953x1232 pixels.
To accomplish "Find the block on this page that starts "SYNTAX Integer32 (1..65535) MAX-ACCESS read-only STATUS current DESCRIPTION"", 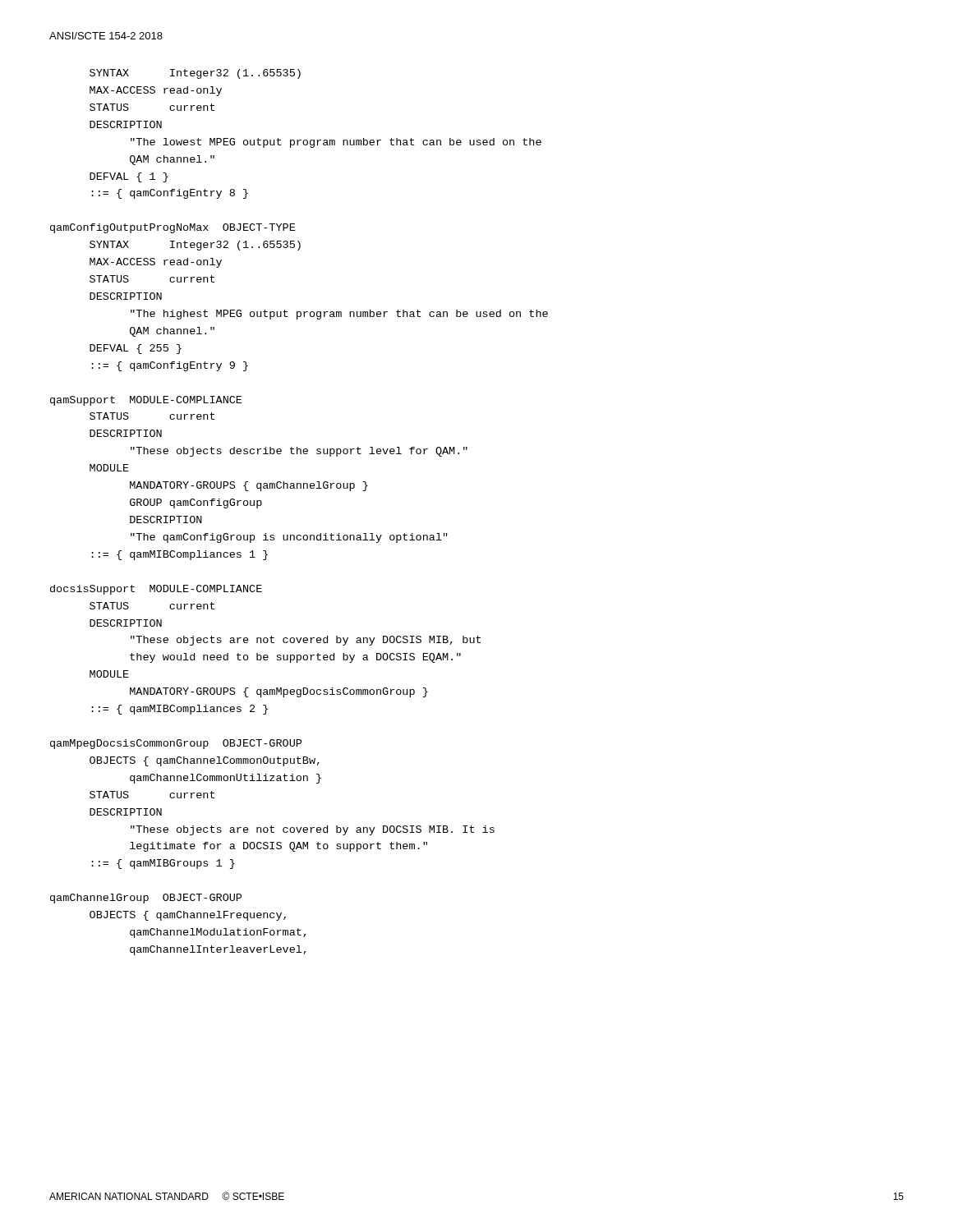I will coord(195,74).
